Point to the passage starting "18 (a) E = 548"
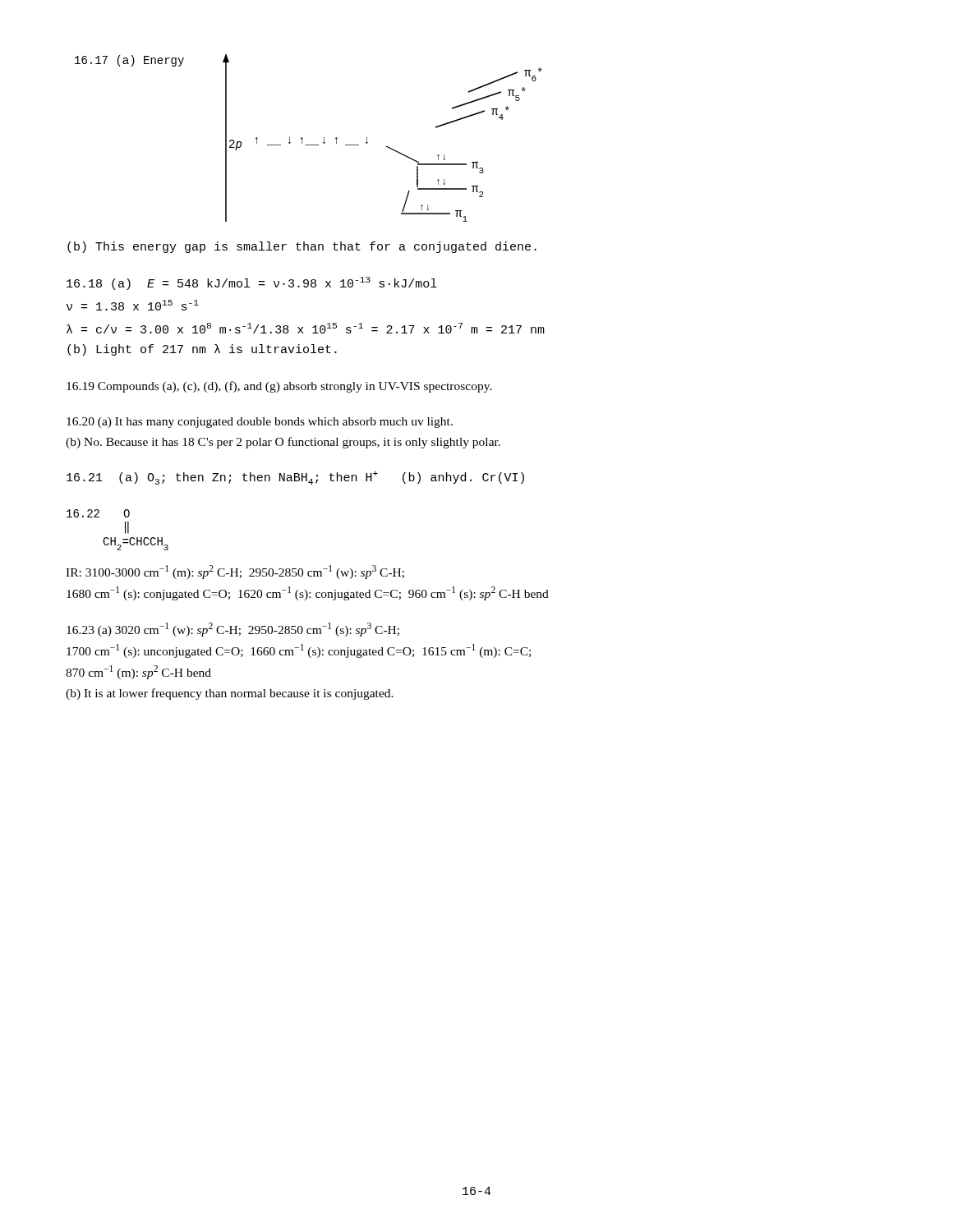This screenshot has width=953, height=1232. click(x=305, y=316)
